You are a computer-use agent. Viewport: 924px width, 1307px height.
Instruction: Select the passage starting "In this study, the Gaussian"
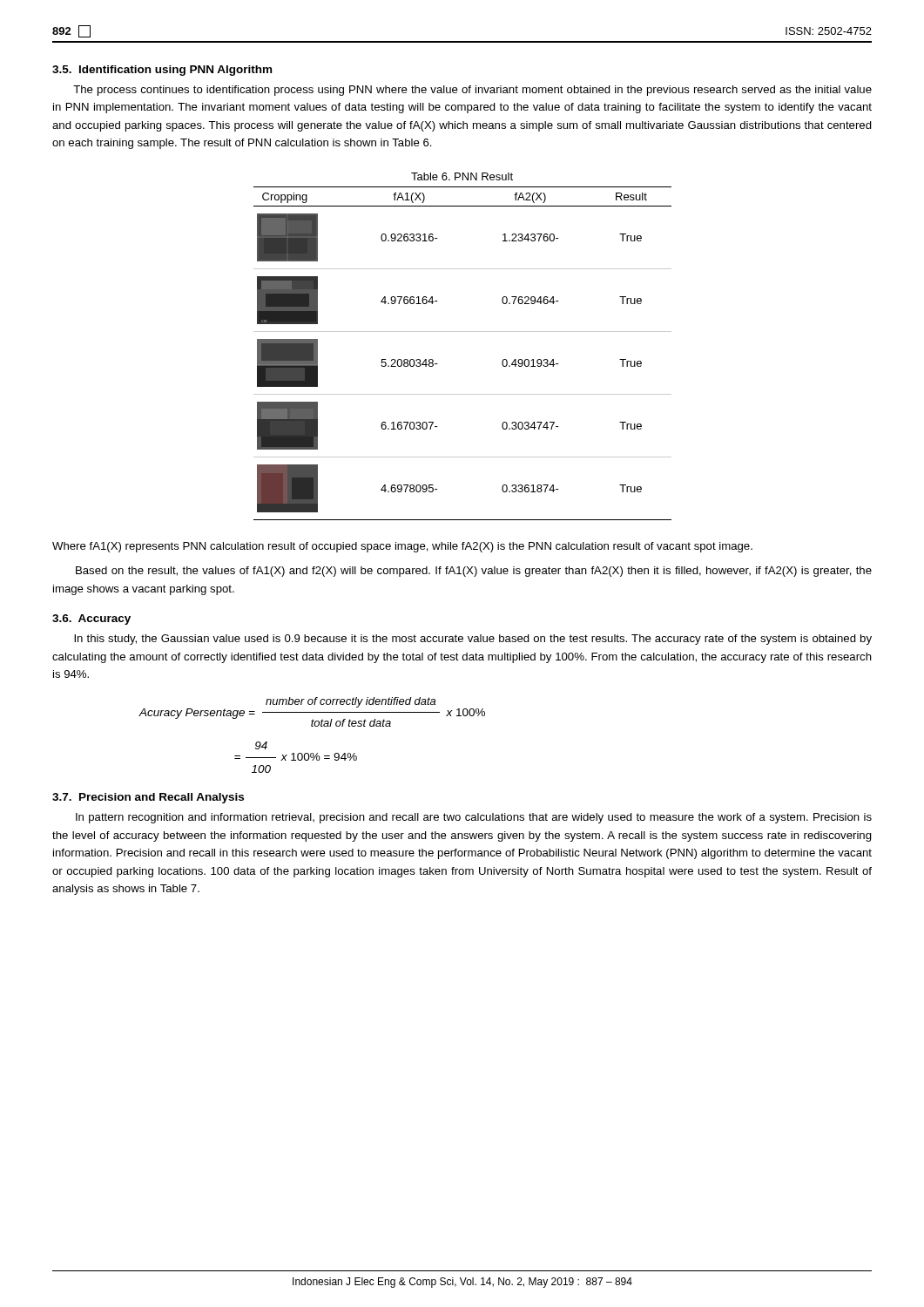coord(462,656)
